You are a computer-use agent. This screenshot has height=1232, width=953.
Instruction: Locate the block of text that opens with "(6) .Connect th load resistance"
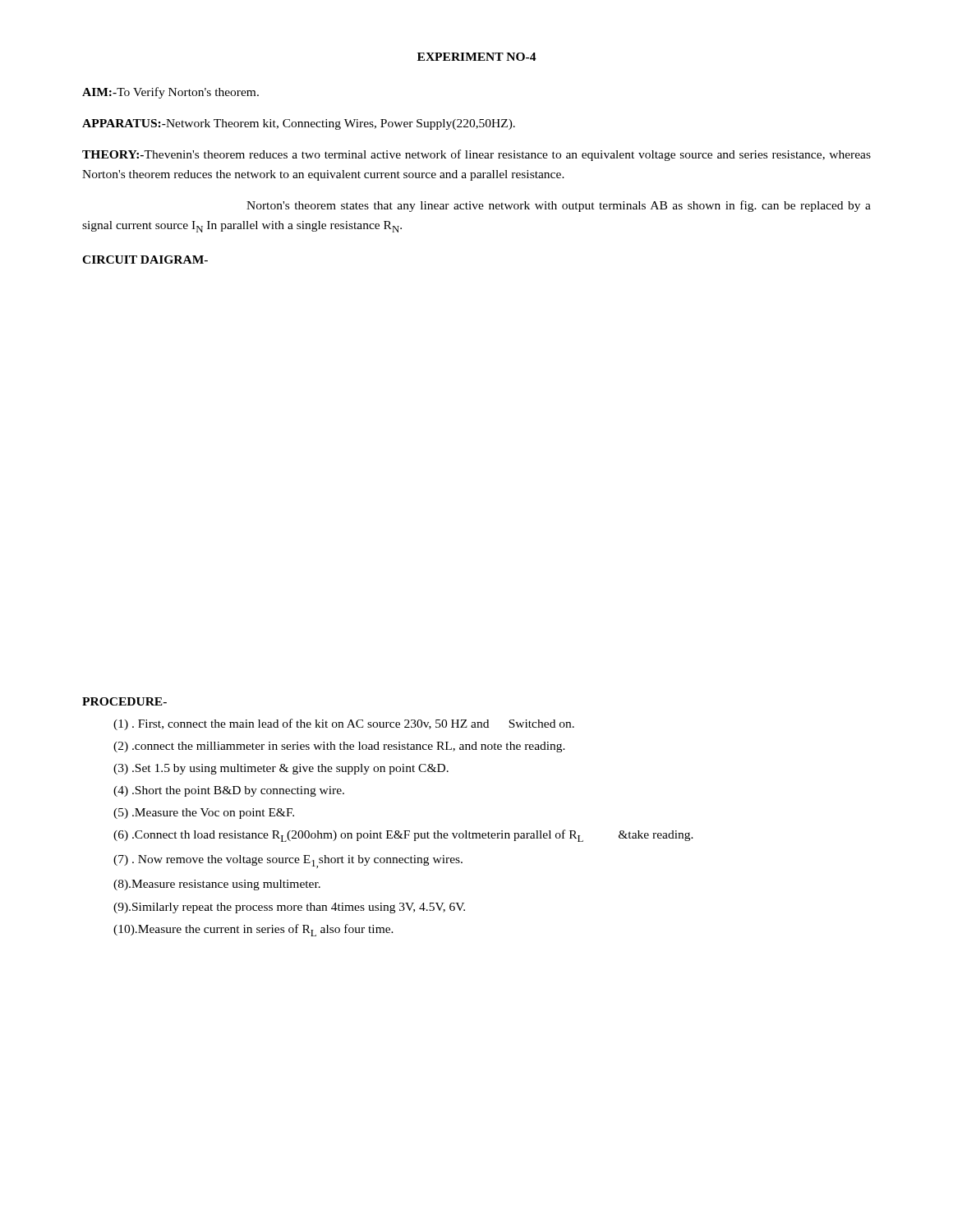pyautogui.click(x=404, y=836)
